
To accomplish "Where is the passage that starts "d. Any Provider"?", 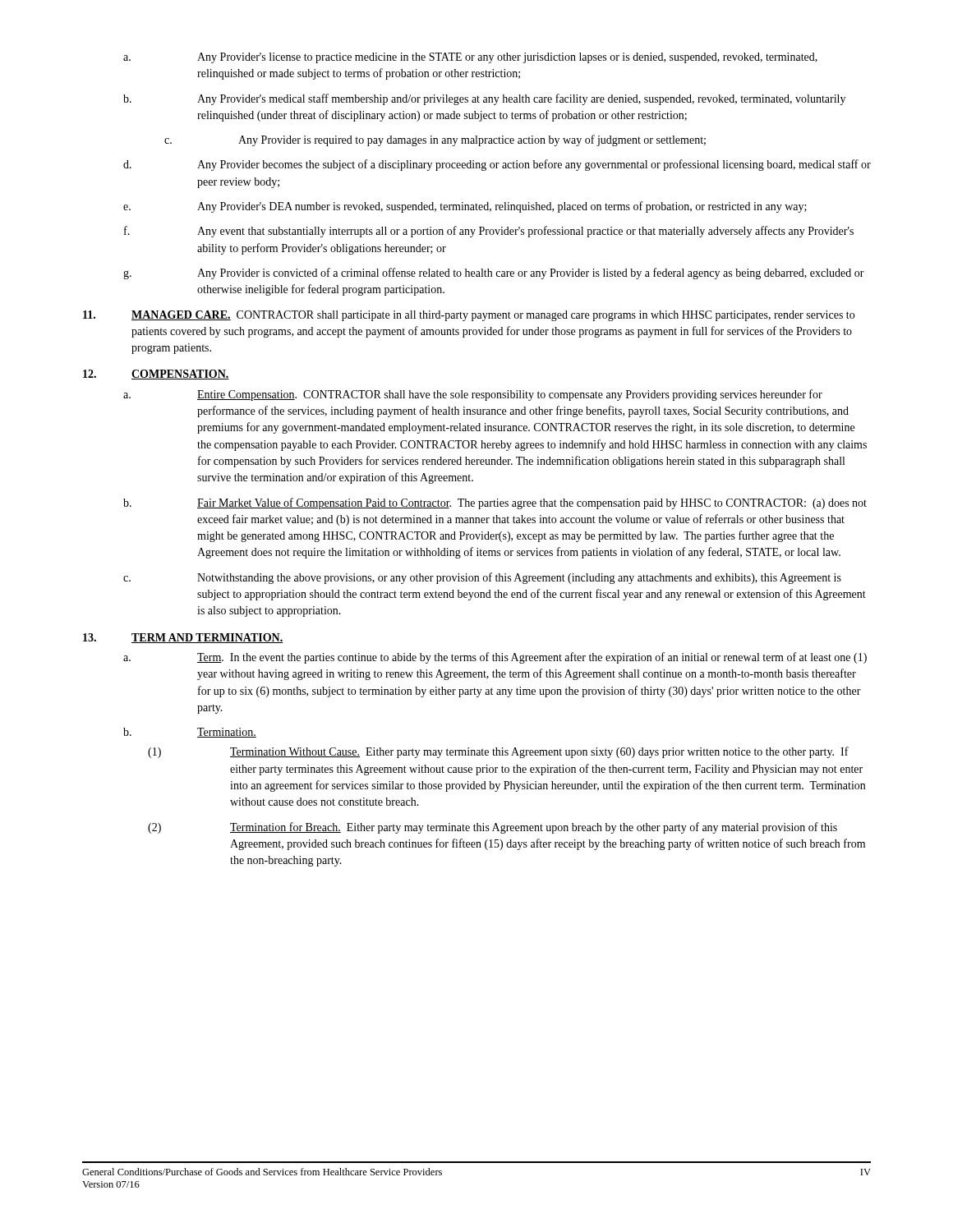I will click(x=476, y=174).
